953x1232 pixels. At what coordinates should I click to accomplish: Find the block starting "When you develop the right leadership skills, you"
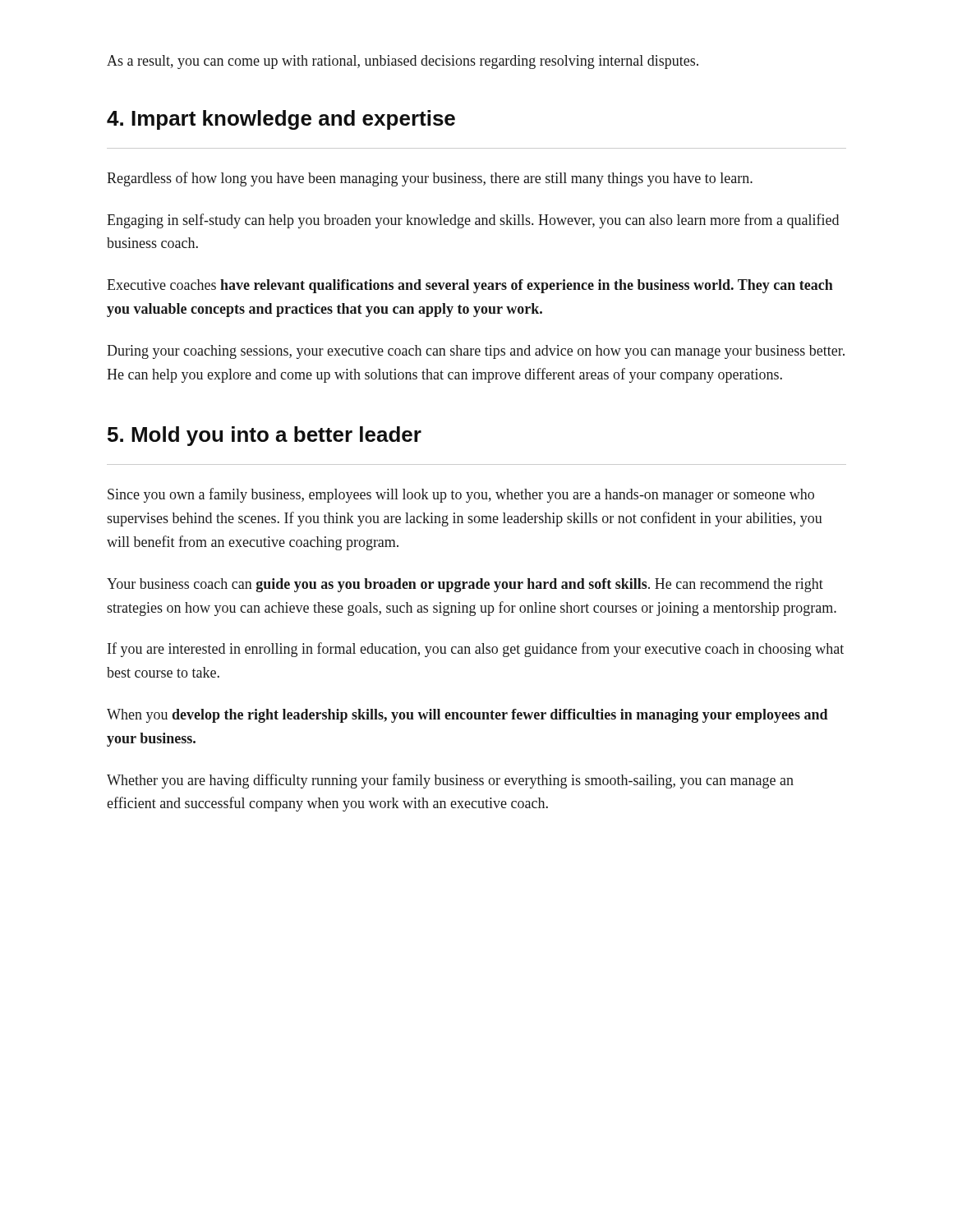pyautogui.click(x=467, y=726)
